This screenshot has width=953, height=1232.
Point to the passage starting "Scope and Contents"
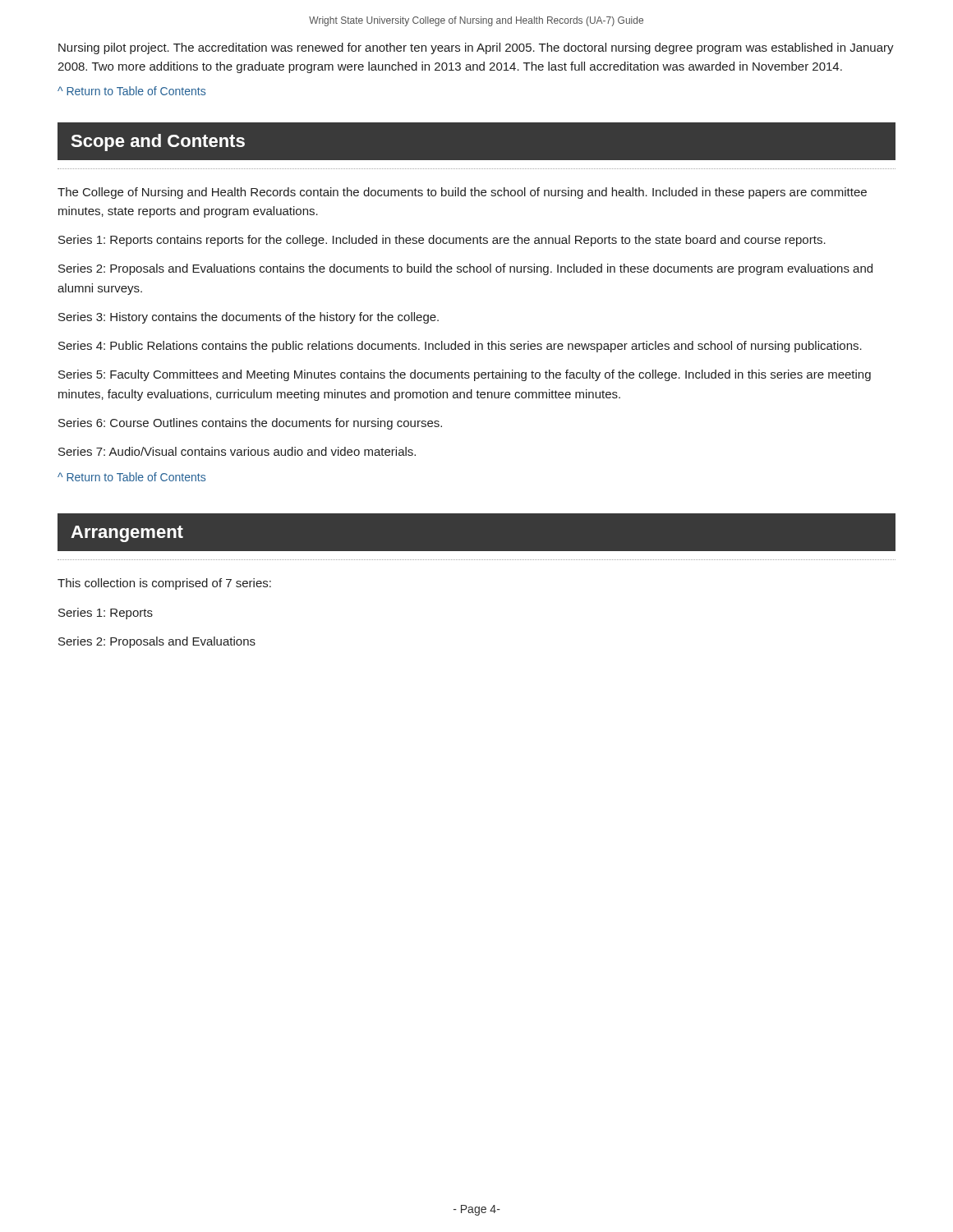158,143
